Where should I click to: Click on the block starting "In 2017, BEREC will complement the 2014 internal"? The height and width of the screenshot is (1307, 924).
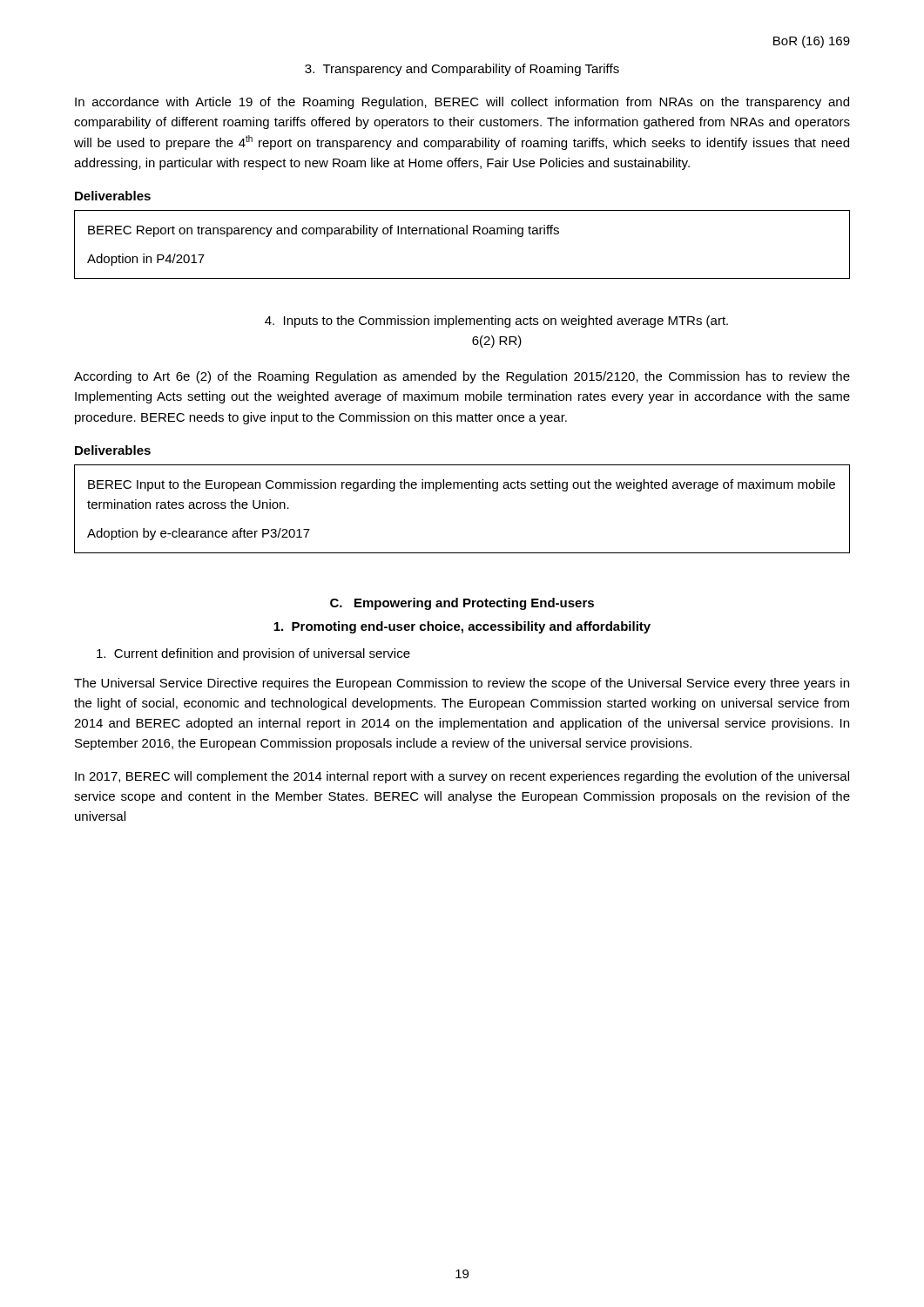[x=462, y=796]
